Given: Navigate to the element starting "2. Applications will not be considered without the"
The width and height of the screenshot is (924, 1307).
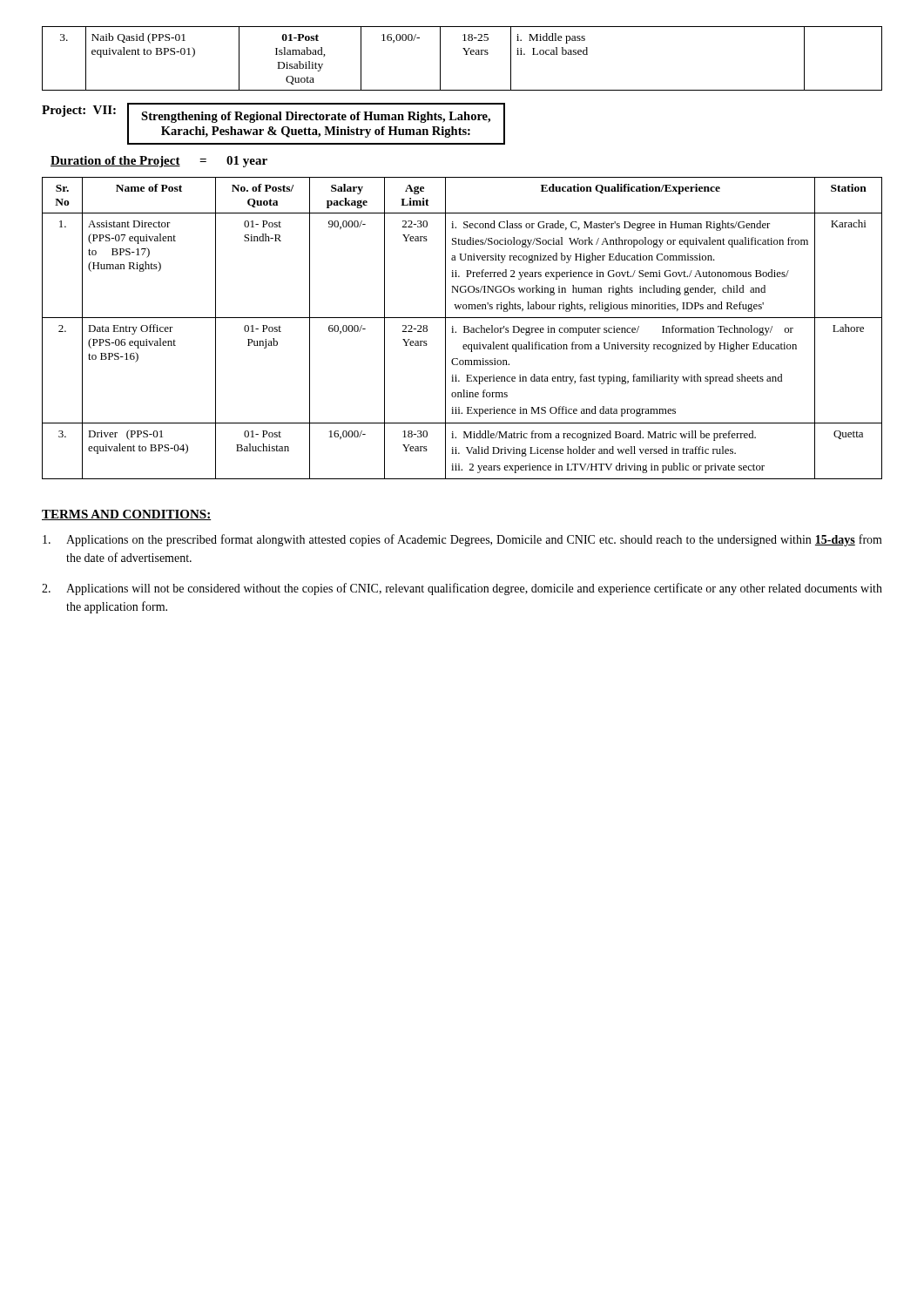Looking at the screenshot, I should pos(462,598).
